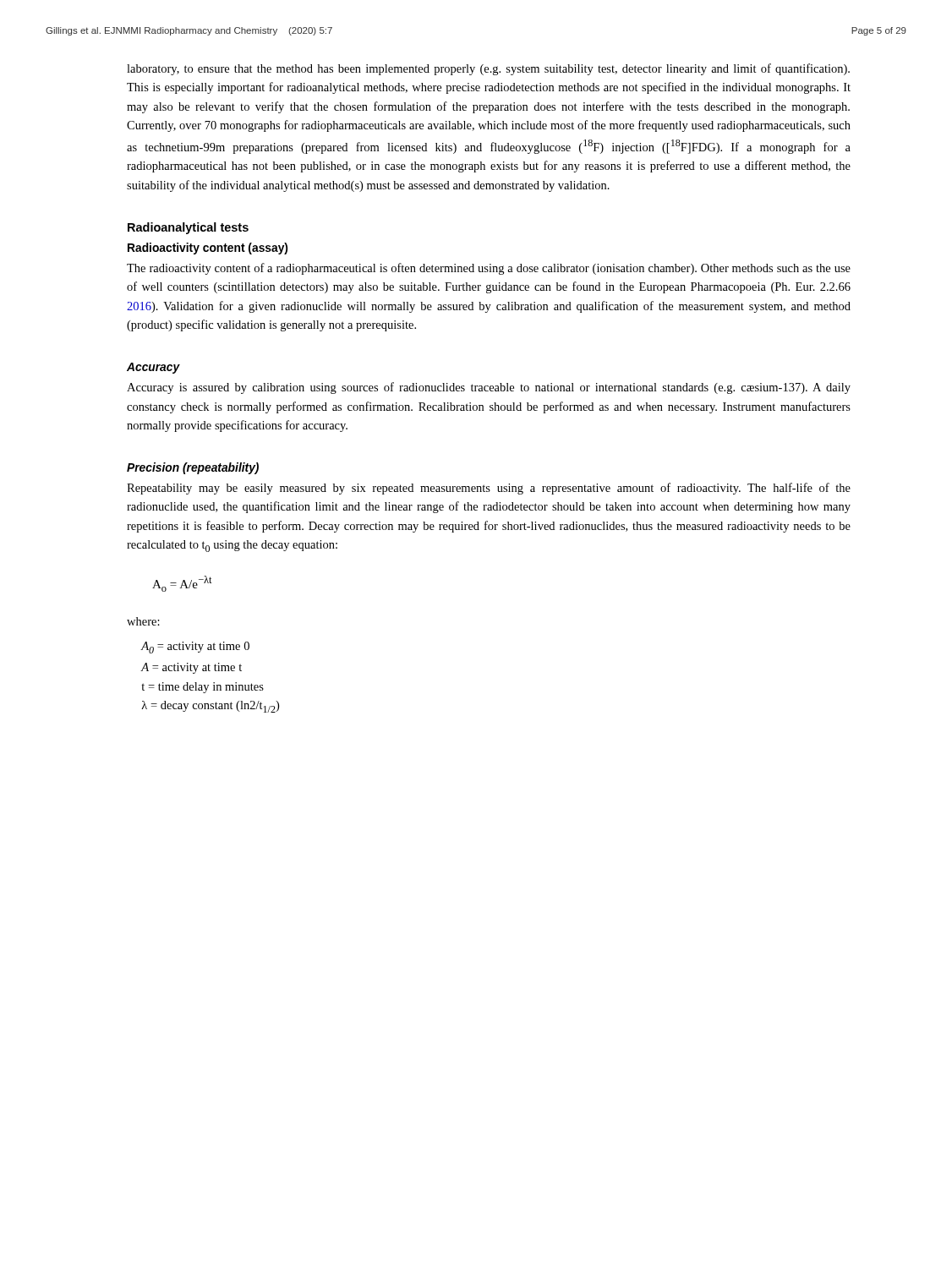Screen dimensions: 1268x952
Task: Click on the text block with the text "laboratory, to ensure that the method has been"
Action: (489, 127)
